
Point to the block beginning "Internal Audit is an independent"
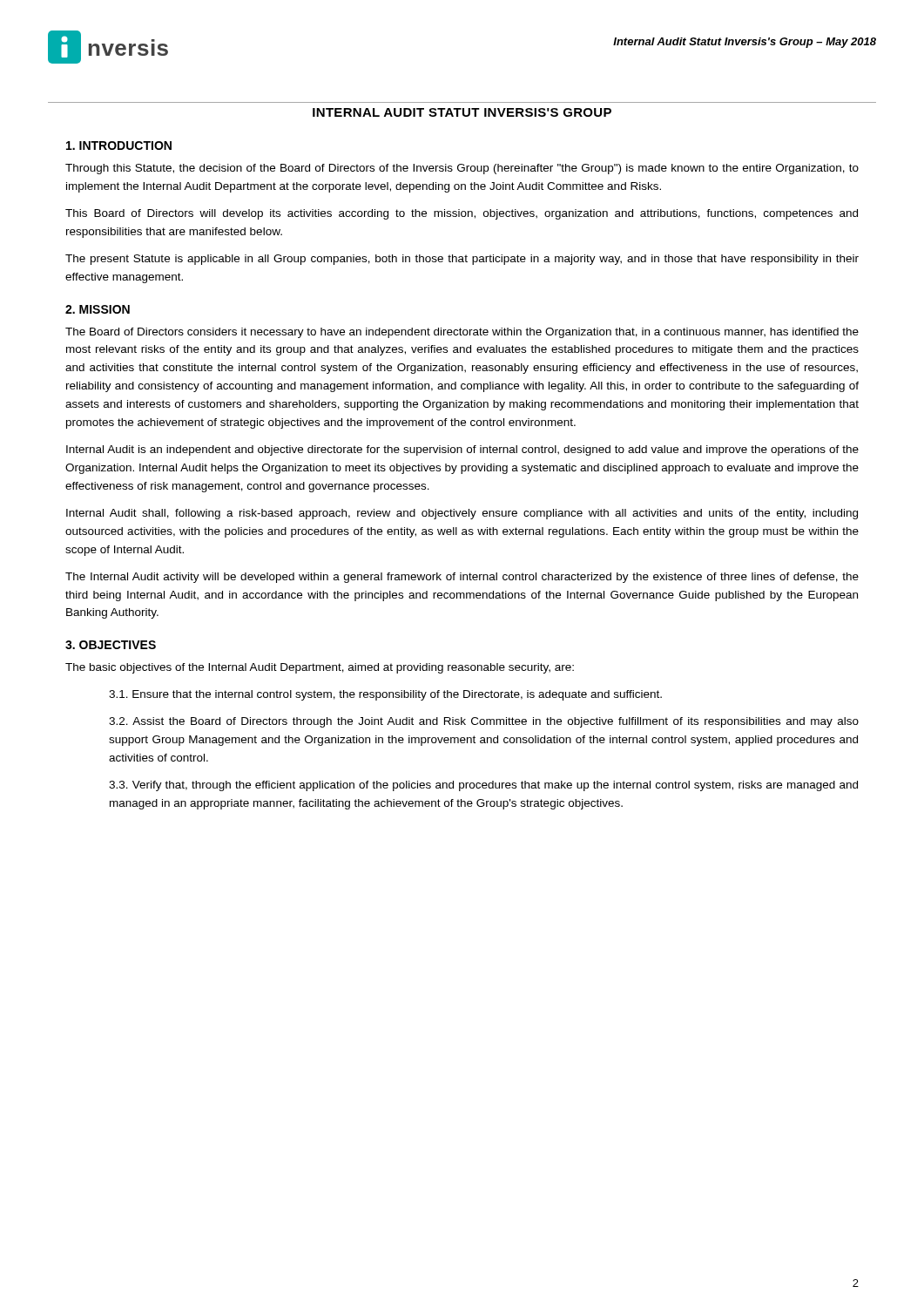tap(462, 467)
